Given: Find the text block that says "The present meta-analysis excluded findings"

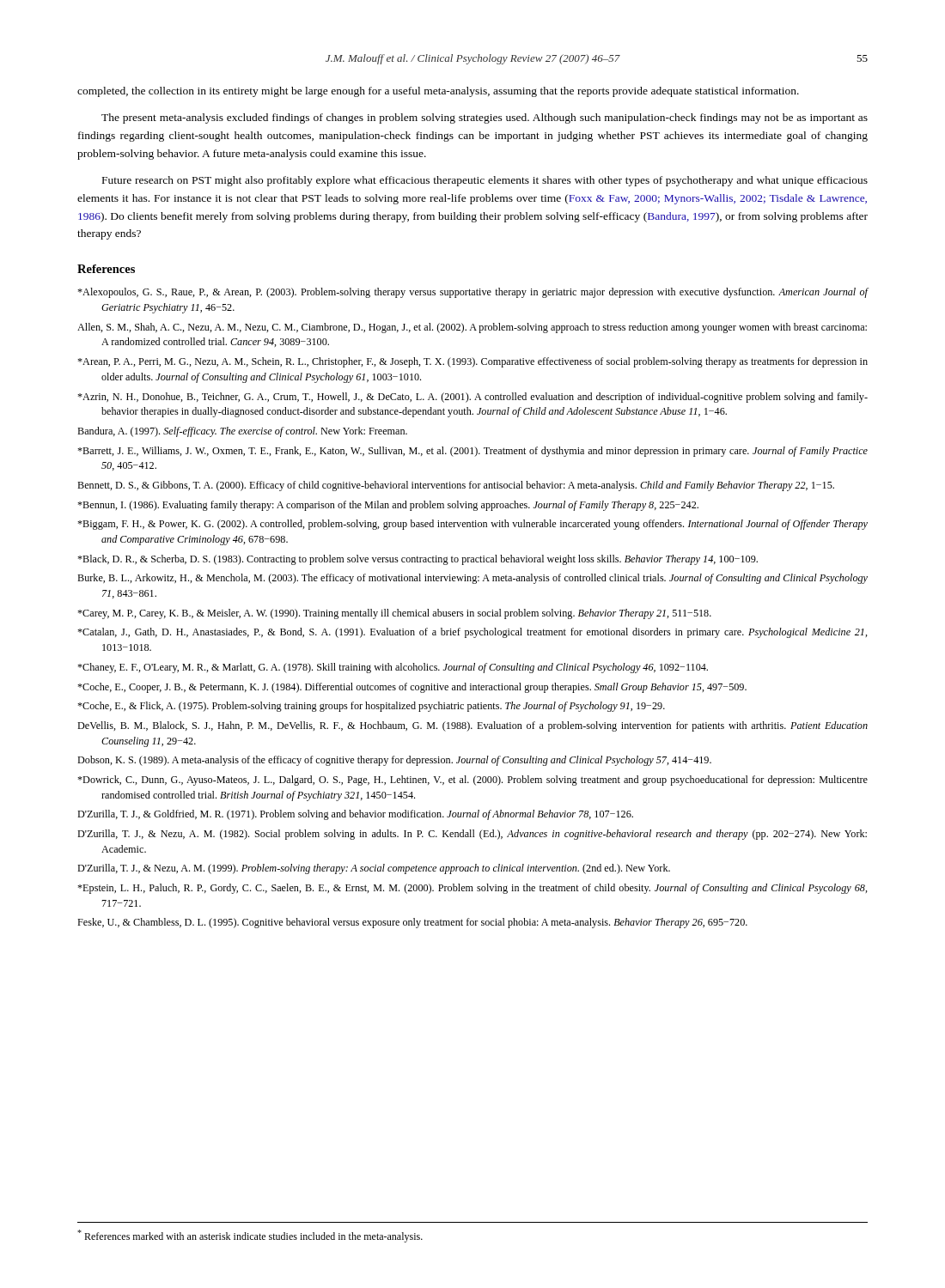Looking at the screenshot, I should pos(472,135).
